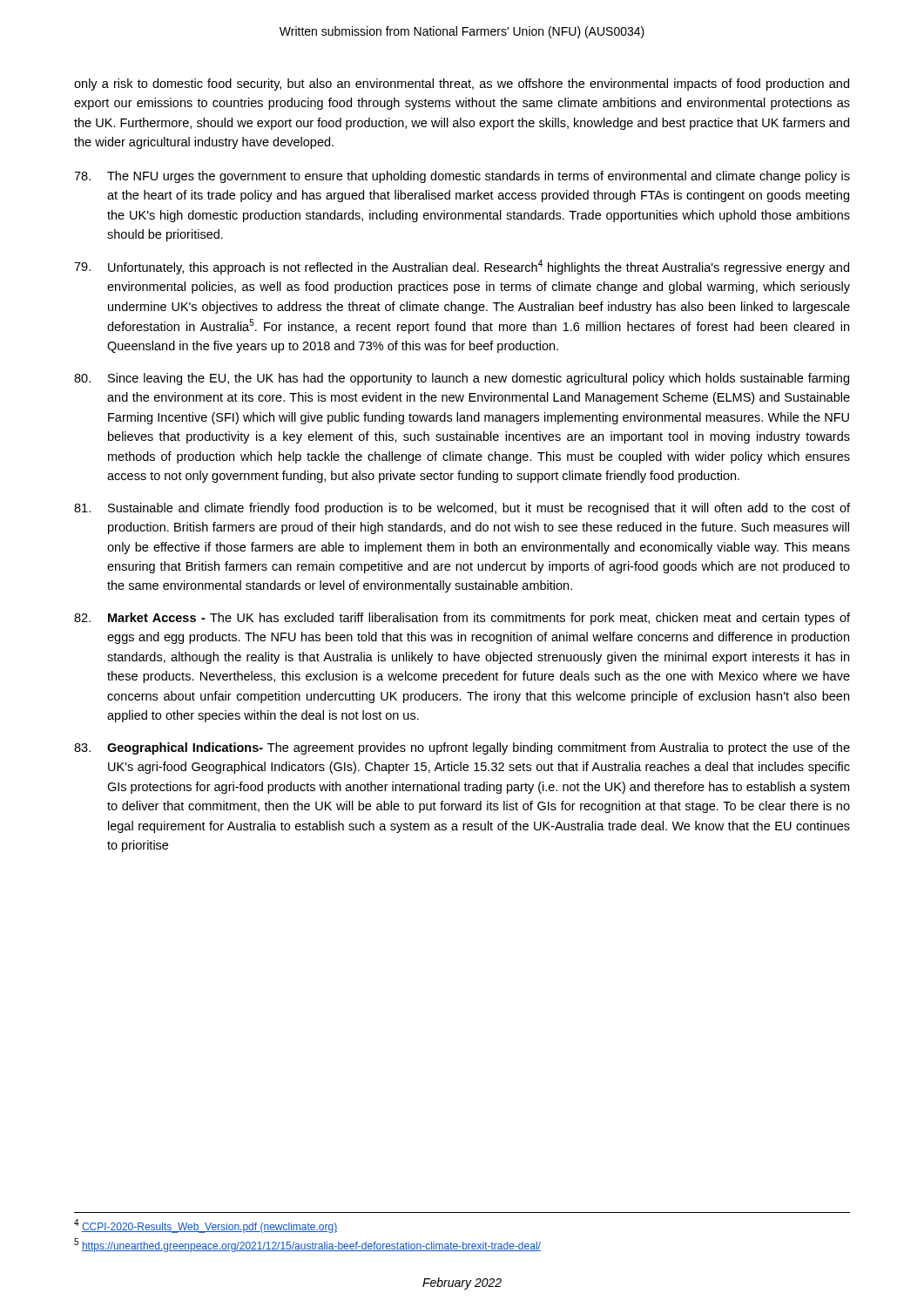The height and width of the screenshot is (1307, 924).
Task: Point to the passage starting "82. Market Access - The UK has excluded"
Action: [x=462, y=667]
